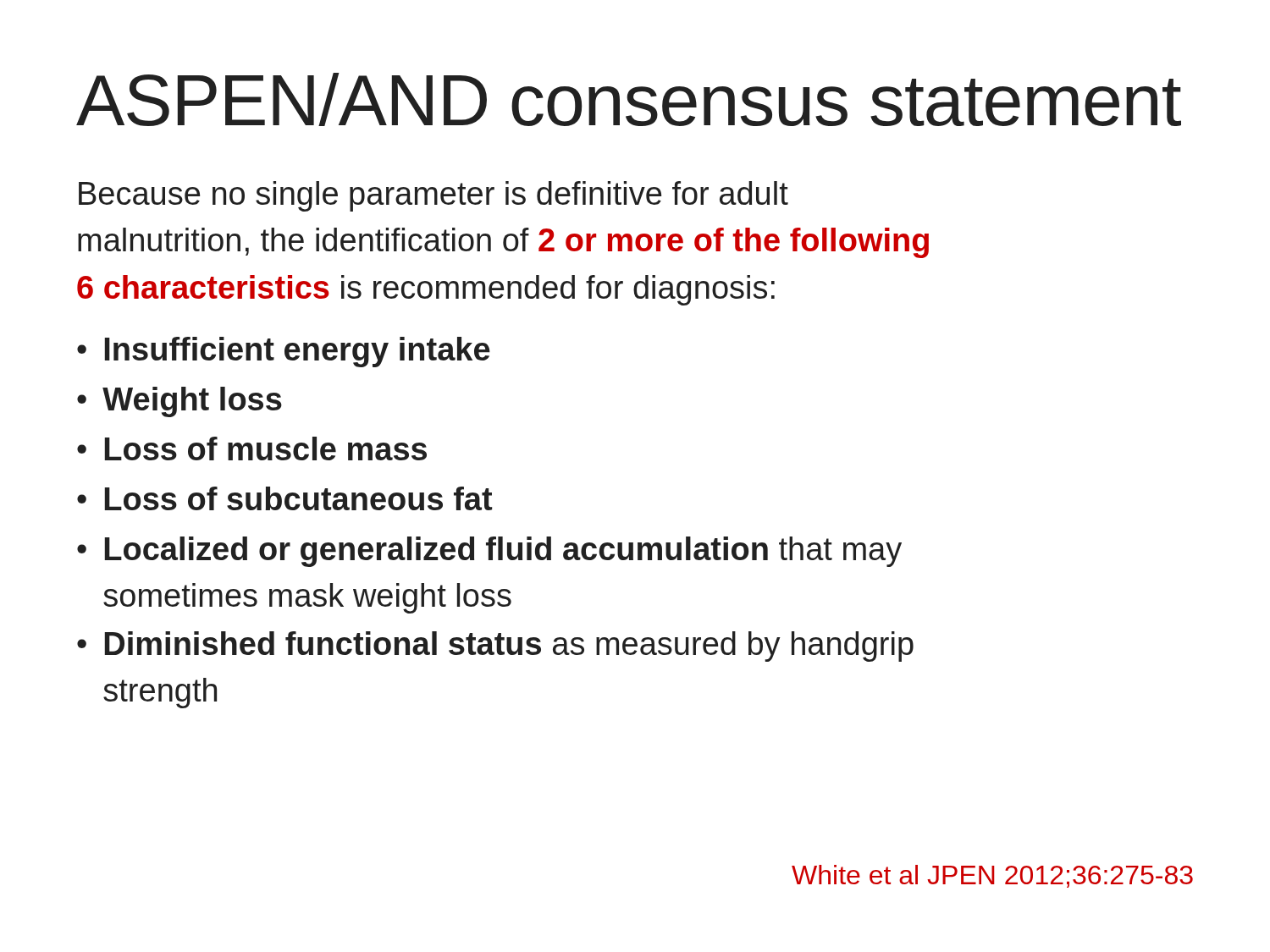Select the text block starting "• Localized or generalized fluid"
This screenshot has height=952, width=1270.
tap(635, 573)
